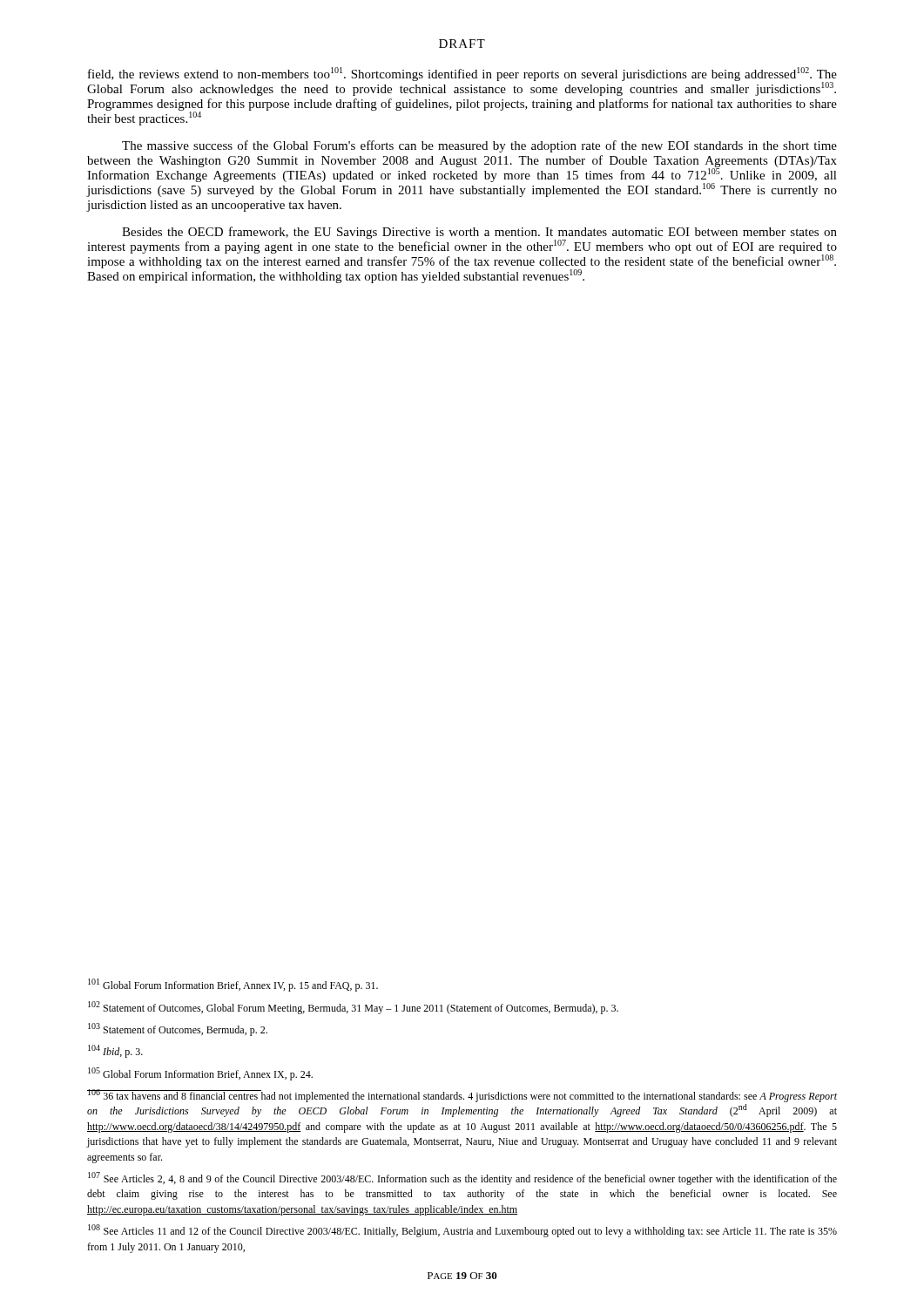Viewport: 924px width, 1307px height.
Task: Point to the block beginning "101 Global Forum Information Brief,"
Action: (x=233, y=985)
